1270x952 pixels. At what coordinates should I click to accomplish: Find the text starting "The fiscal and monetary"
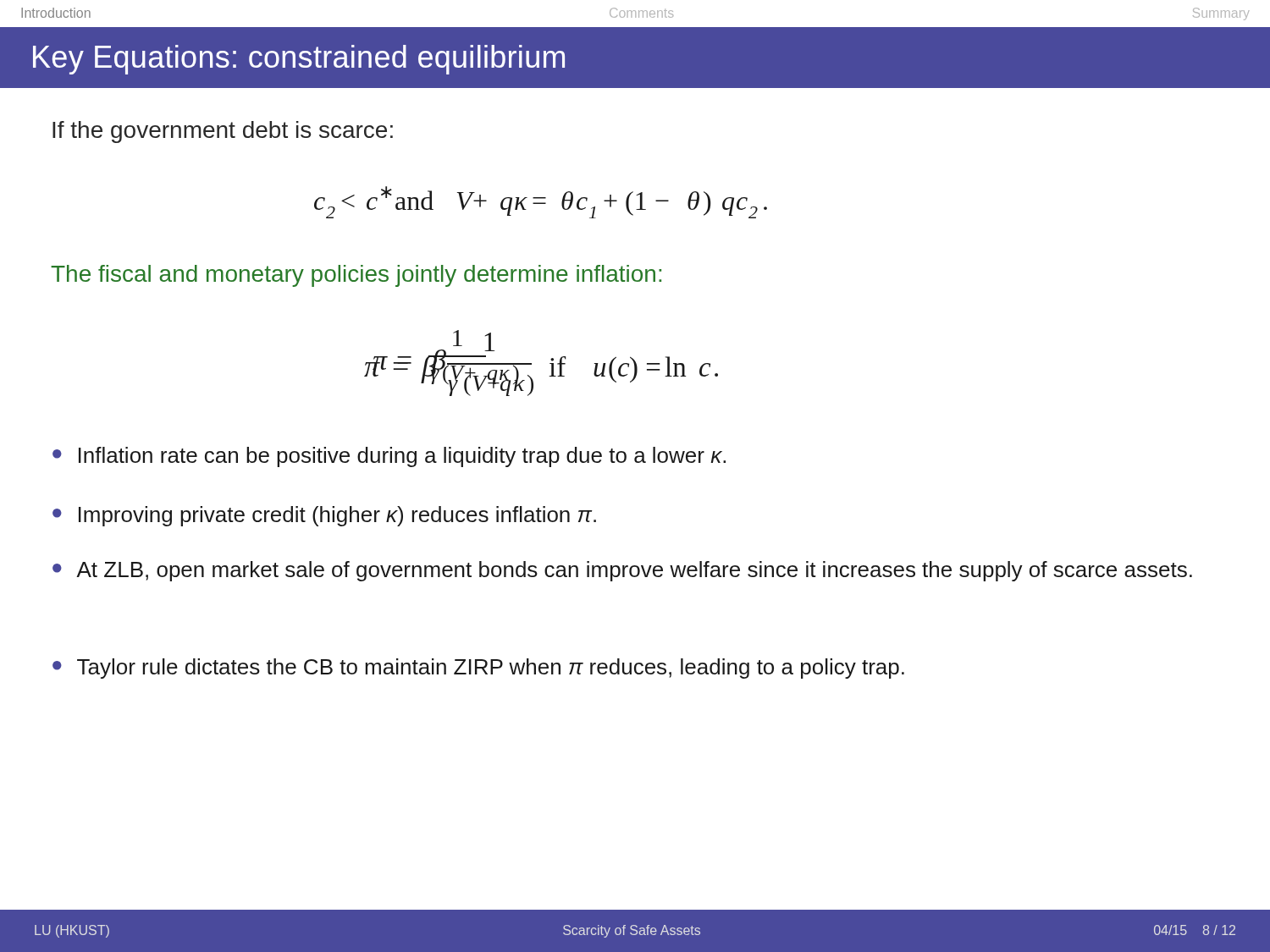pyautogui.click(x=357, y=274)
